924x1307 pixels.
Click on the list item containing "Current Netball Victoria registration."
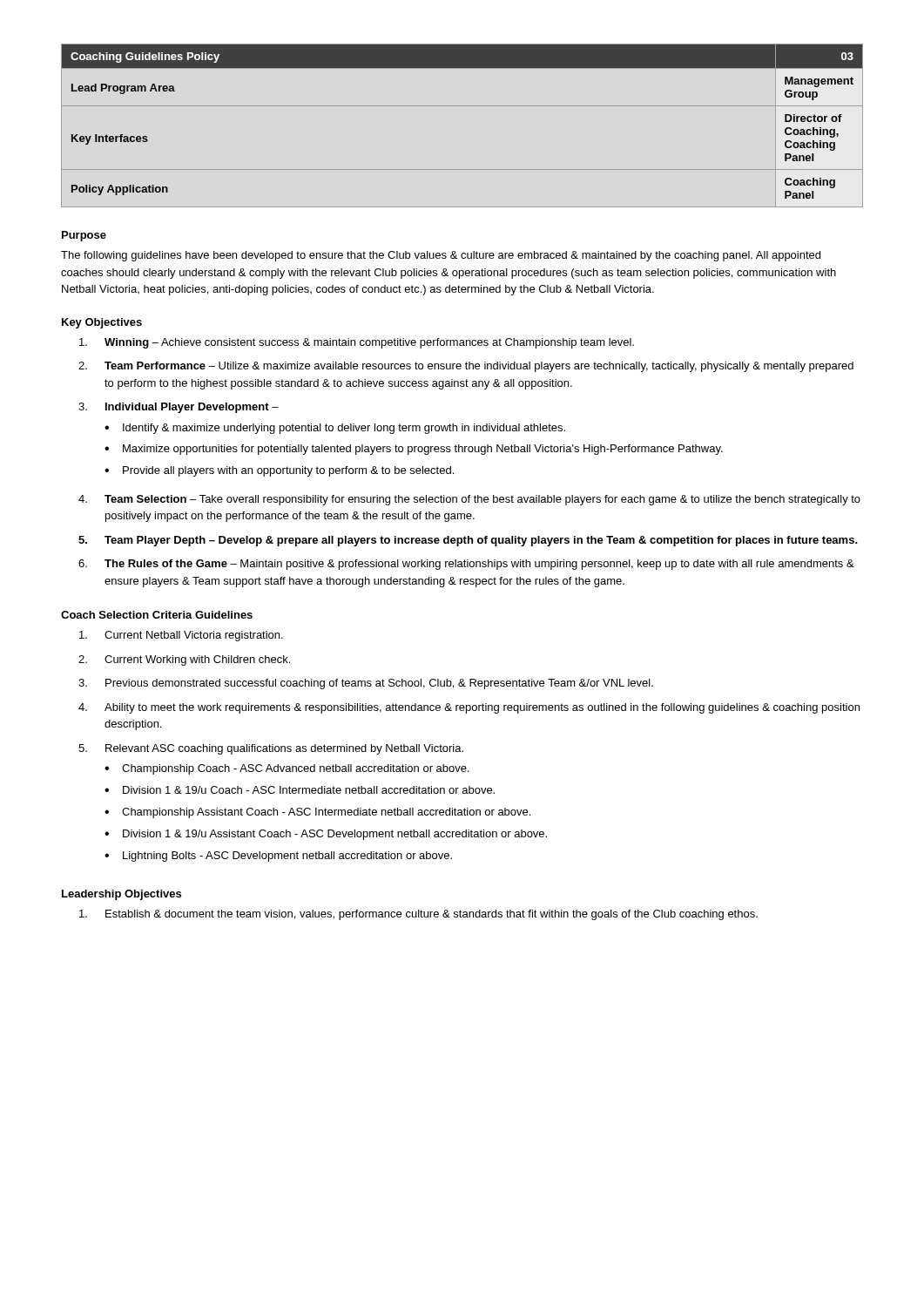click(x=181, y=636)
